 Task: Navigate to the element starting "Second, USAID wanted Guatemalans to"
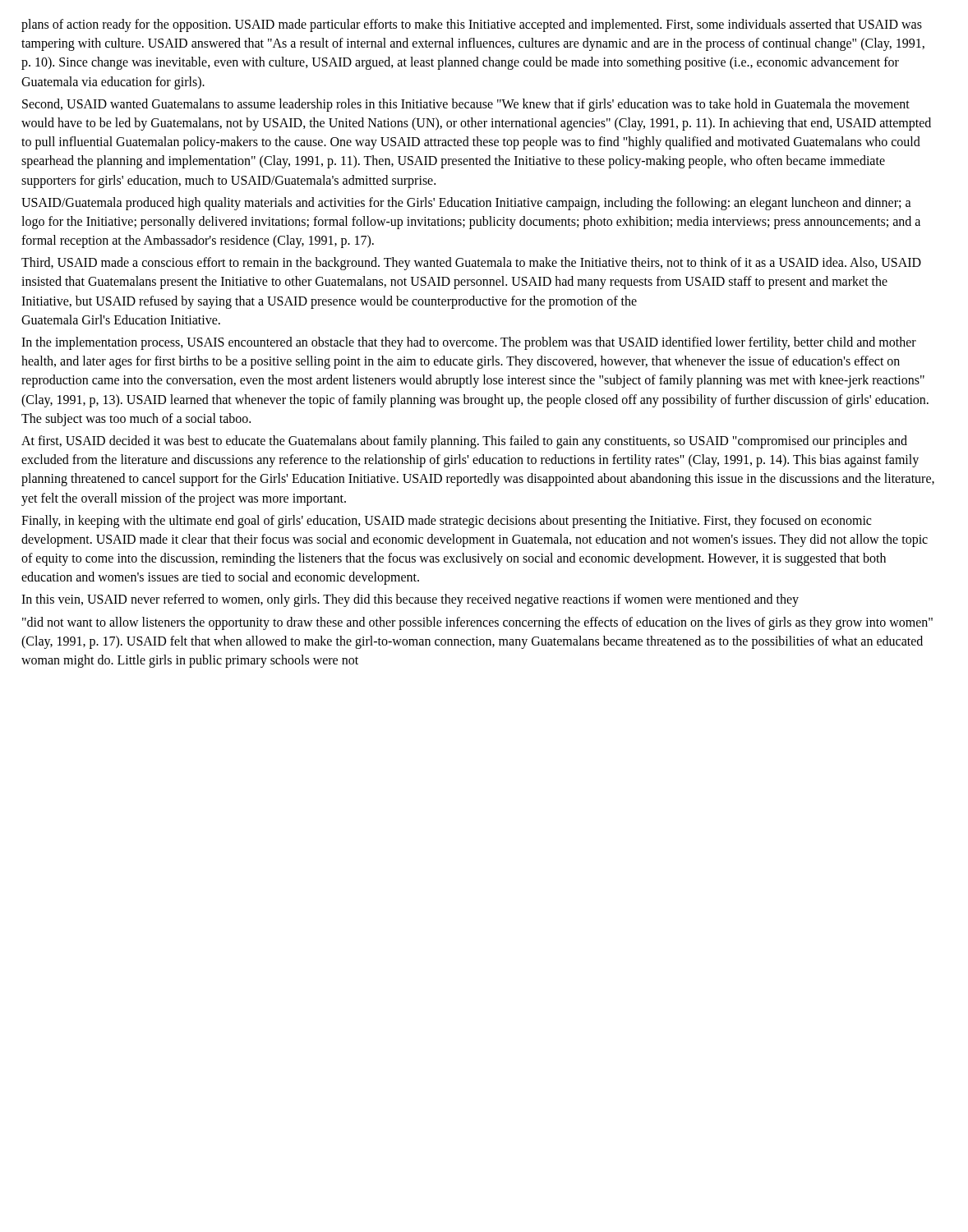pos(479,142)
